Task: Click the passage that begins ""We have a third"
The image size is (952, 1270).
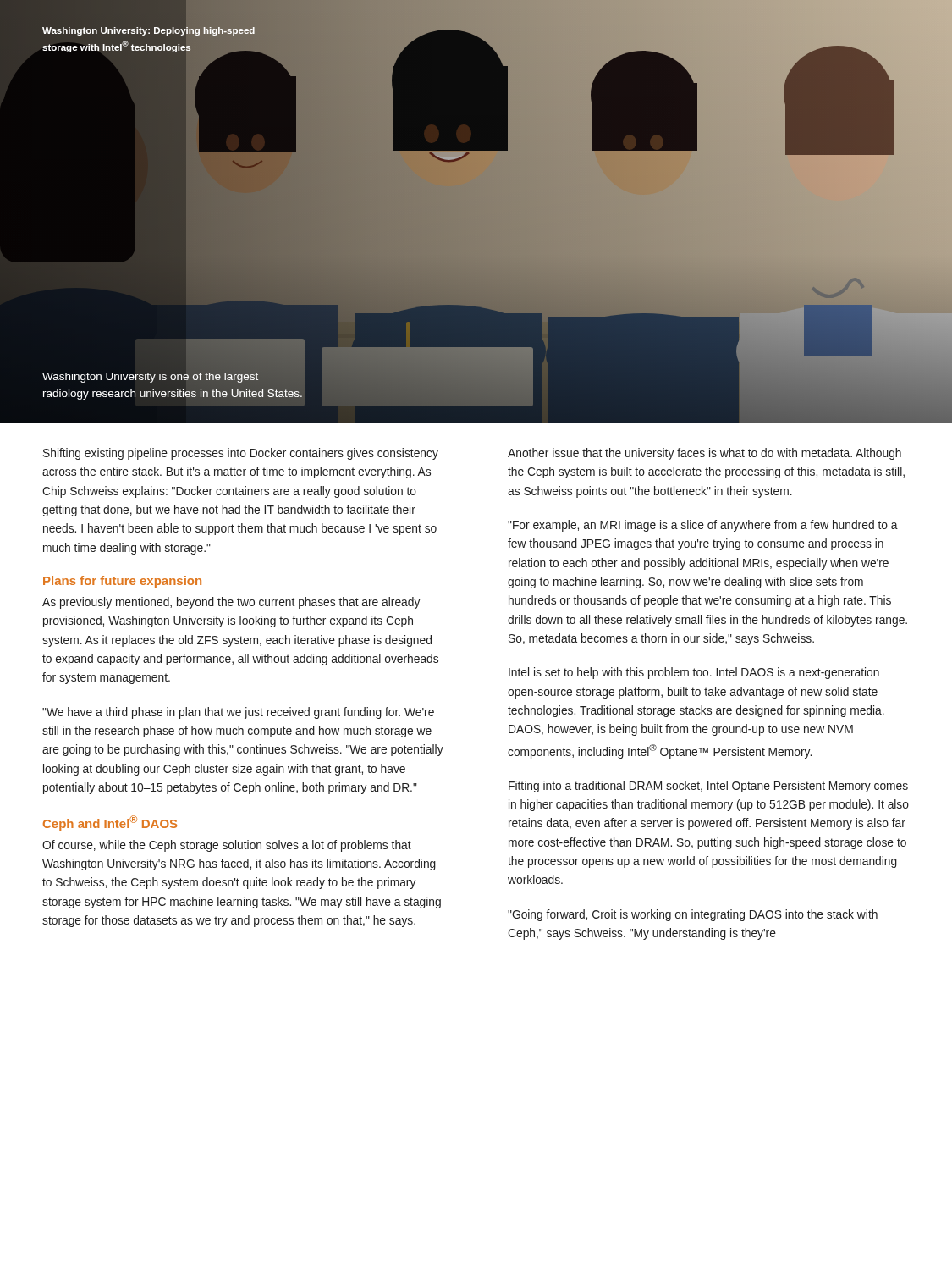Action: [243, 750]
